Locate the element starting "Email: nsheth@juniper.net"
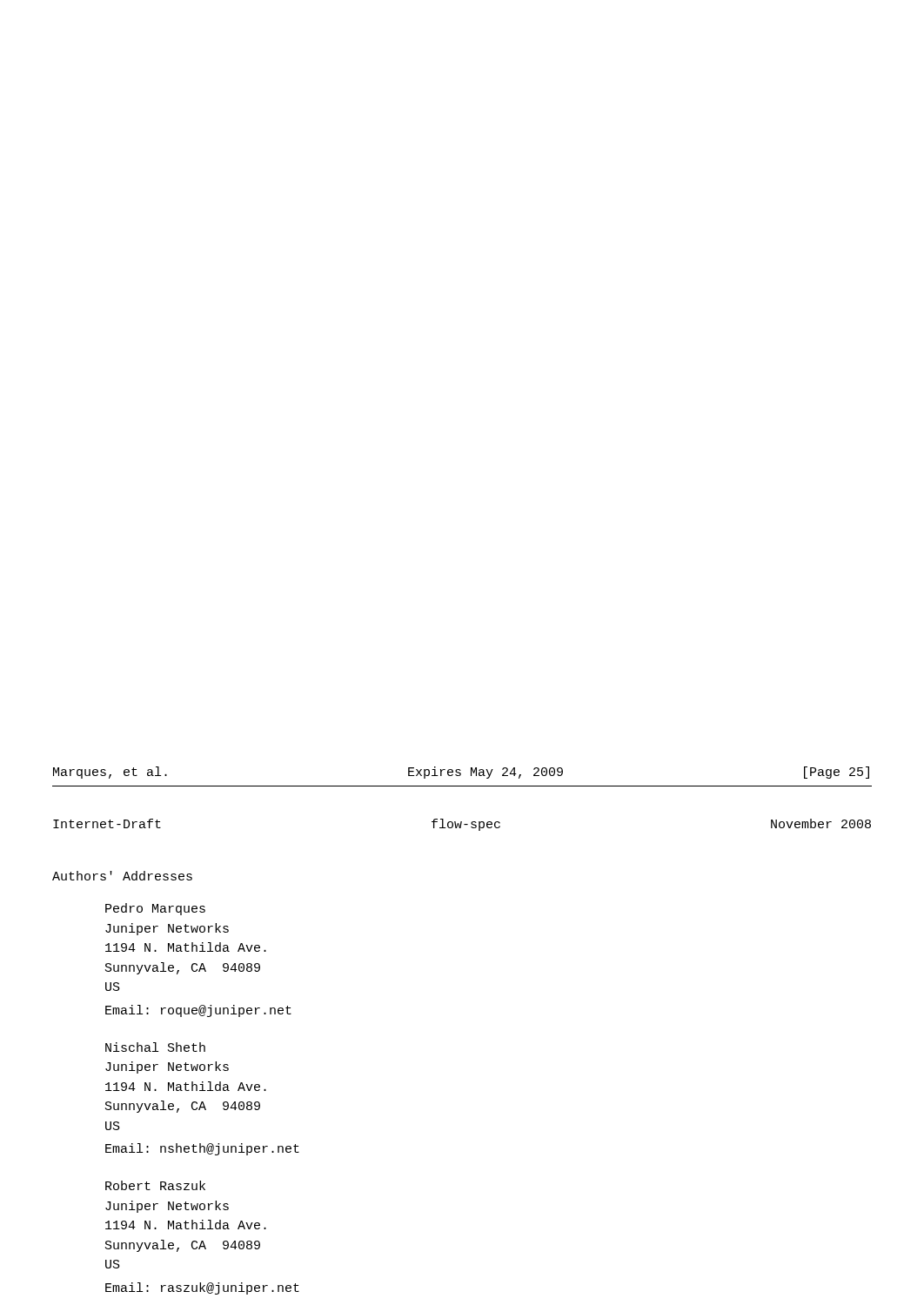This screenshot has height=1305, width=924. [202, 1150]
